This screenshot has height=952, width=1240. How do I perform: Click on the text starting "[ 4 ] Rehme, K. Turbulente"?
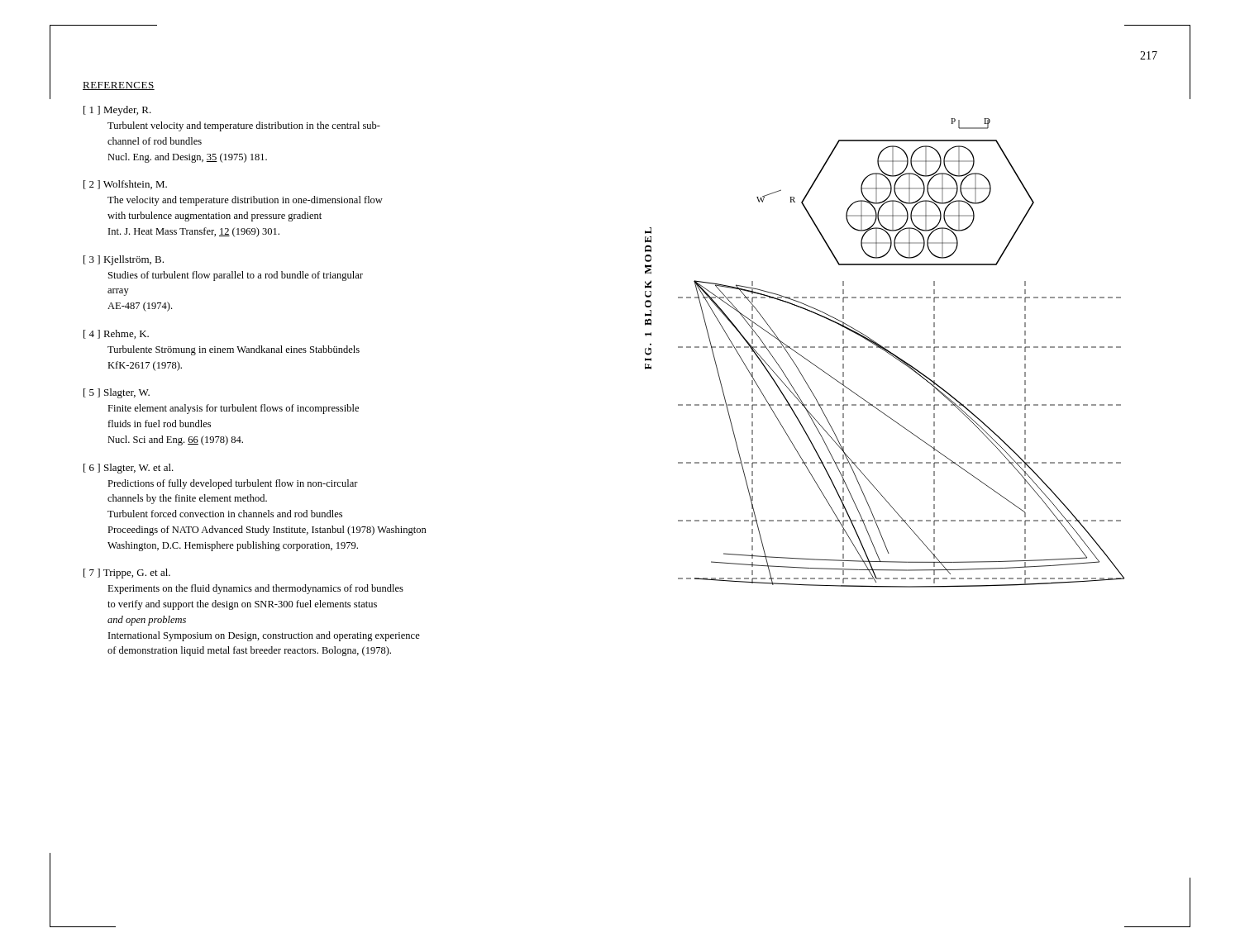coord(339,350)
